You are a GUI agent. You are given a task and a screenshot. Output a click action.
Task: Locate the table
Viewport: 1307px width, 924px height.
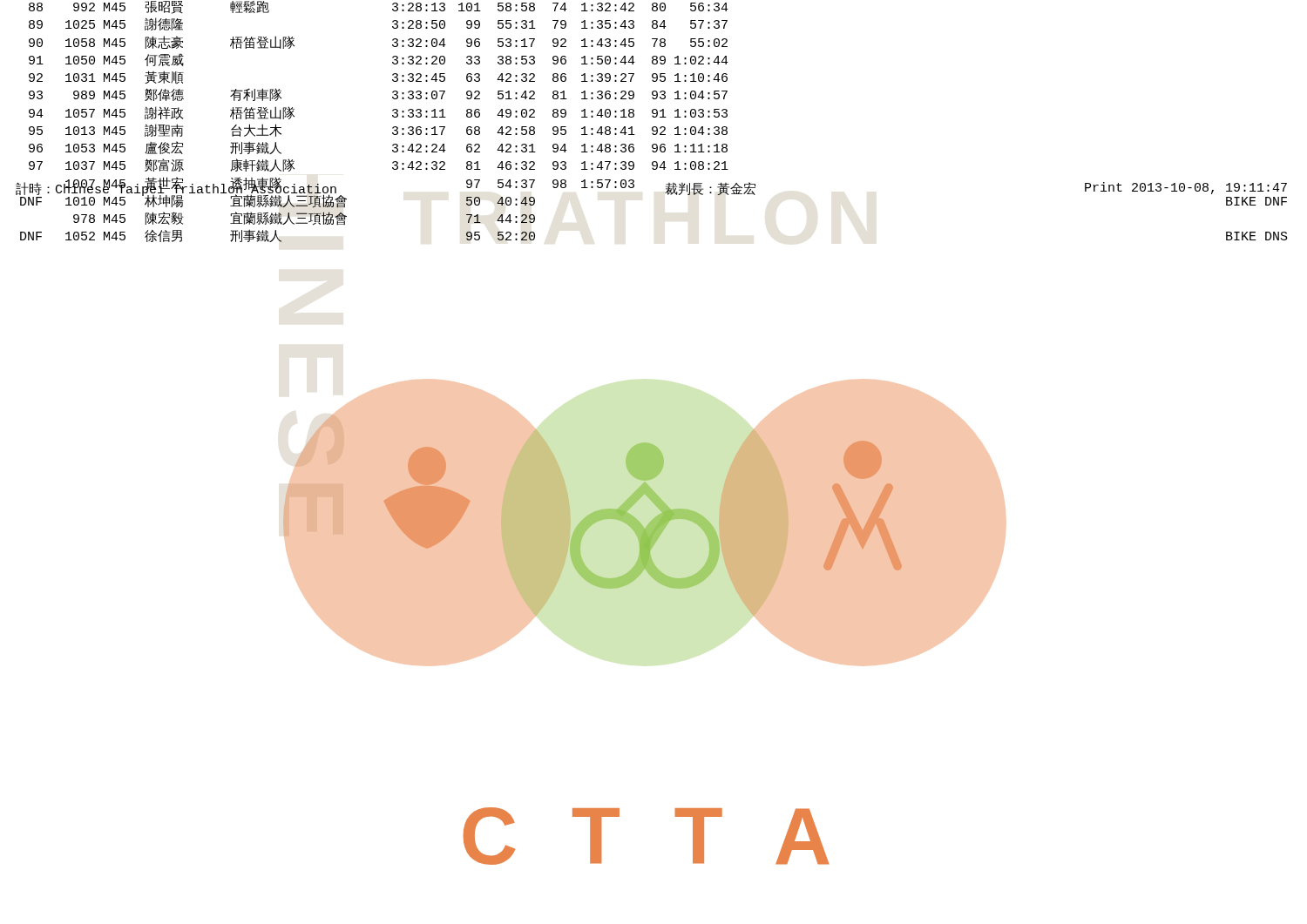pyautogui.click(x=656, y=123)
